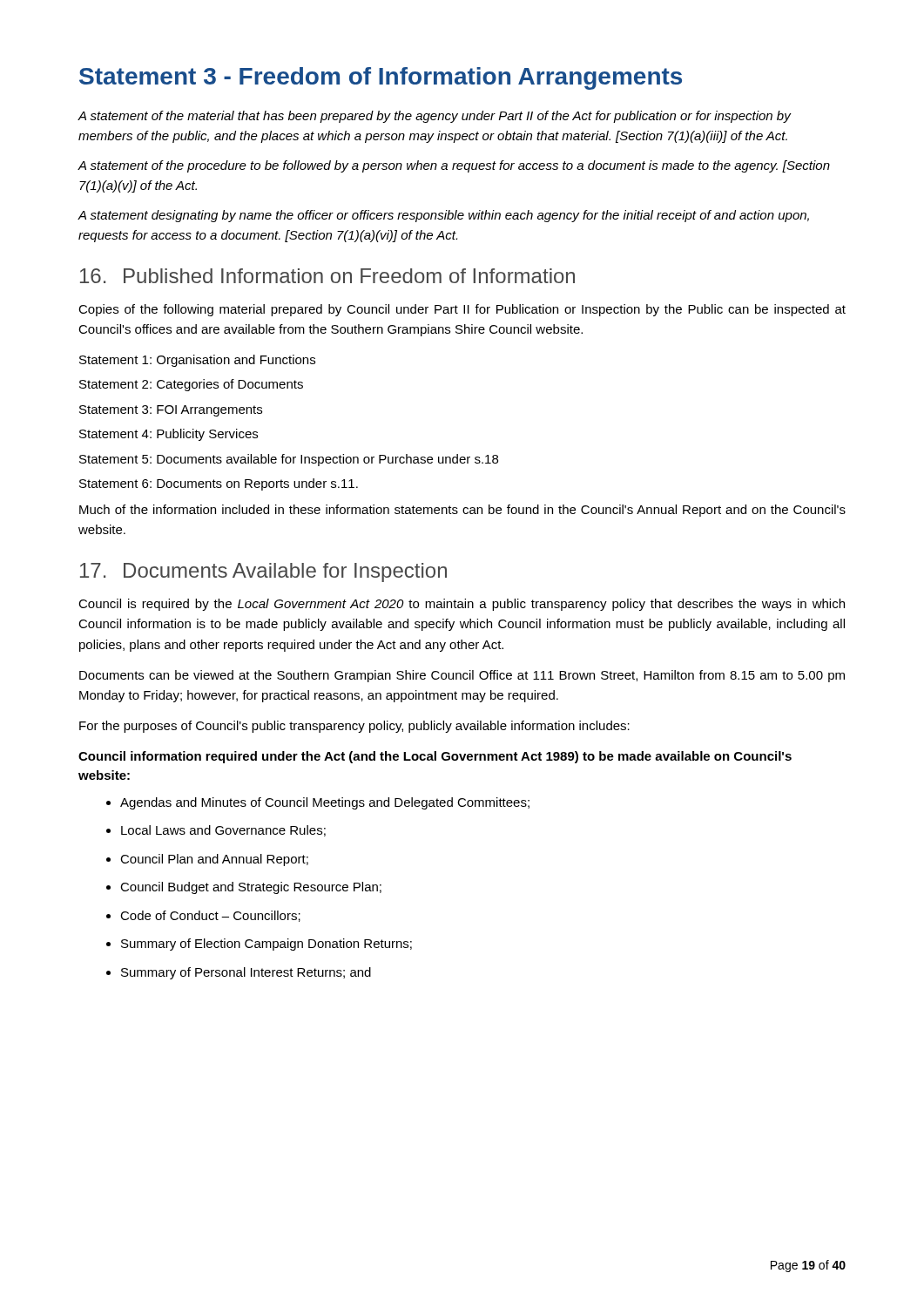Find the block on this page that starts "Council is required by"

click(x=462, y=624)
